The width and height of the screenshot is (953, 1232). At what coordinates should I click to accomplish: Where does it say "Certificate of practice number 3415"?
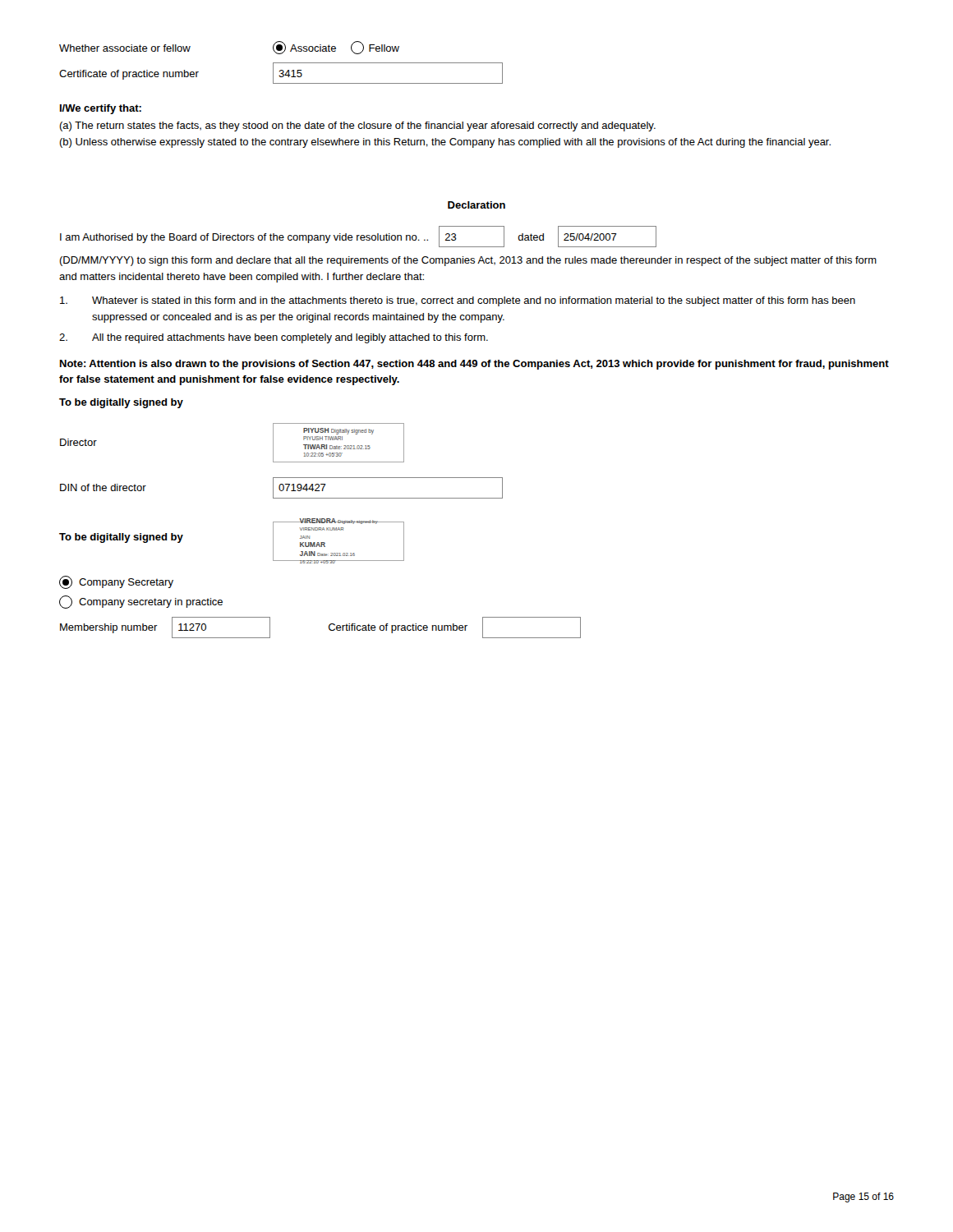[x=281, y=73]
